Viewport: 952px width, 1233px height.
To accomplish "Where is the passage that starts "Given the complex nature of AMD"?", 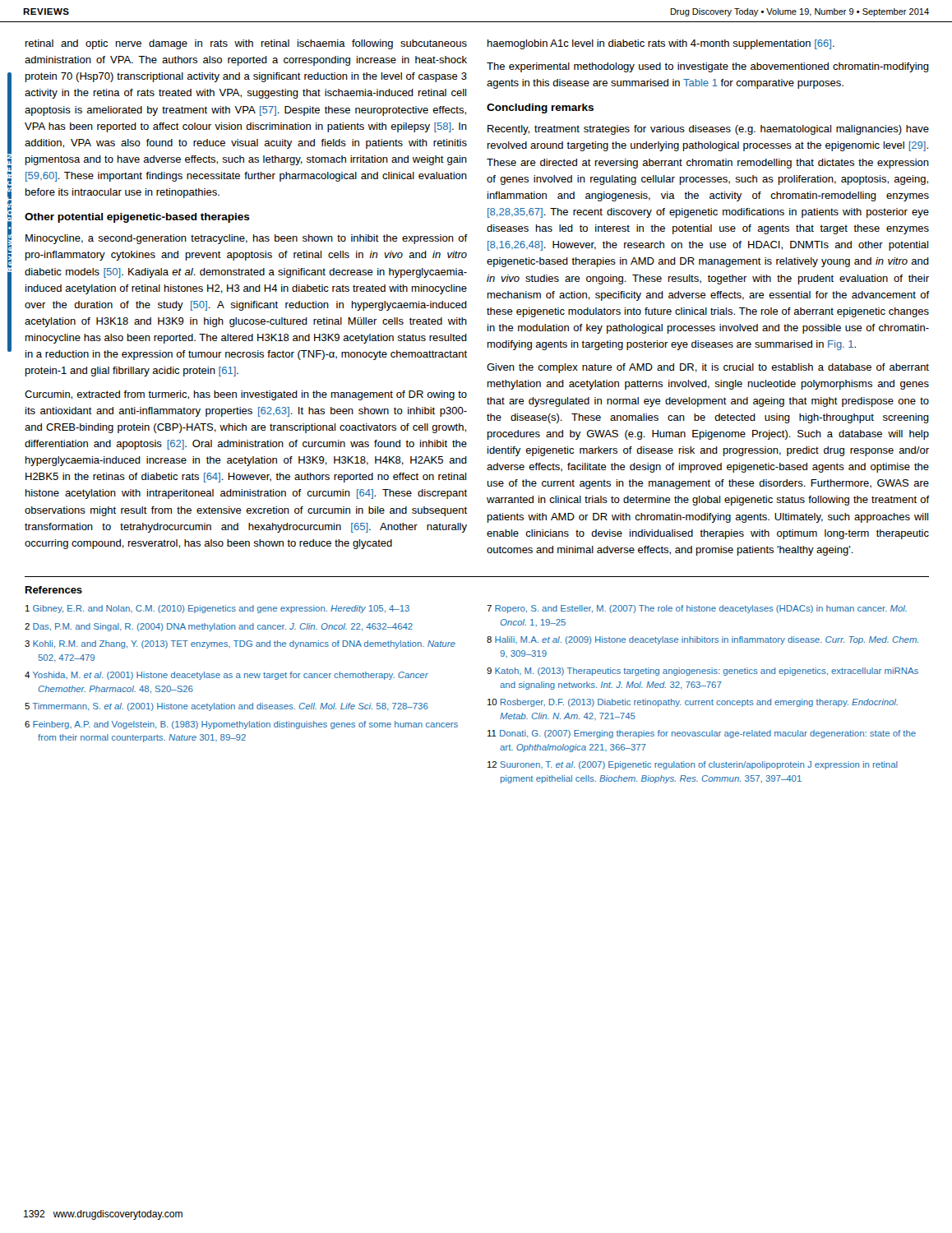I will pyautogui.click(x=708, y=459).
